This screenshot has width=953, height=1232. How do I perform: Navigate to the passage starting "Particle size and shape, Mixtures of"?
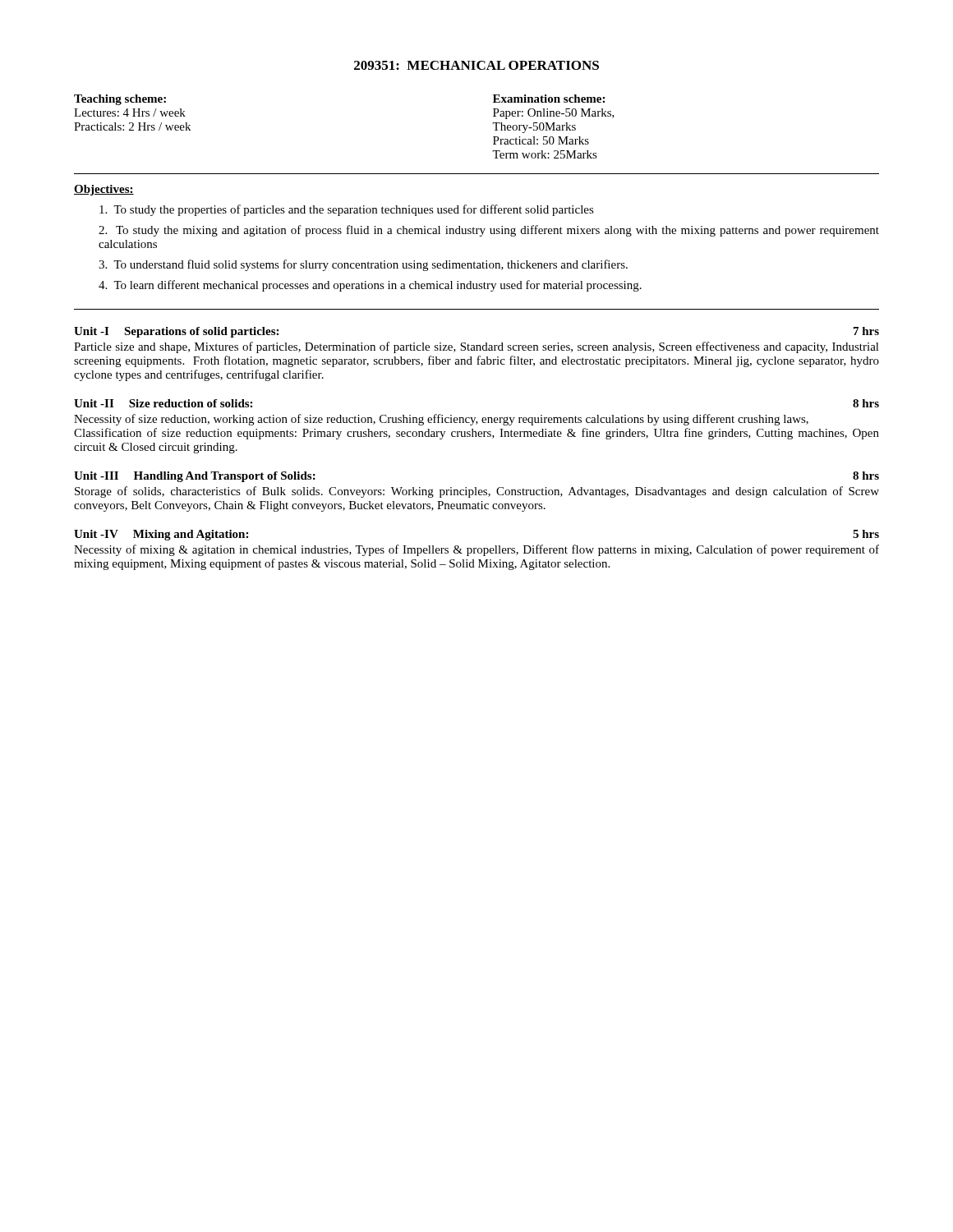(x=476, y=361)
